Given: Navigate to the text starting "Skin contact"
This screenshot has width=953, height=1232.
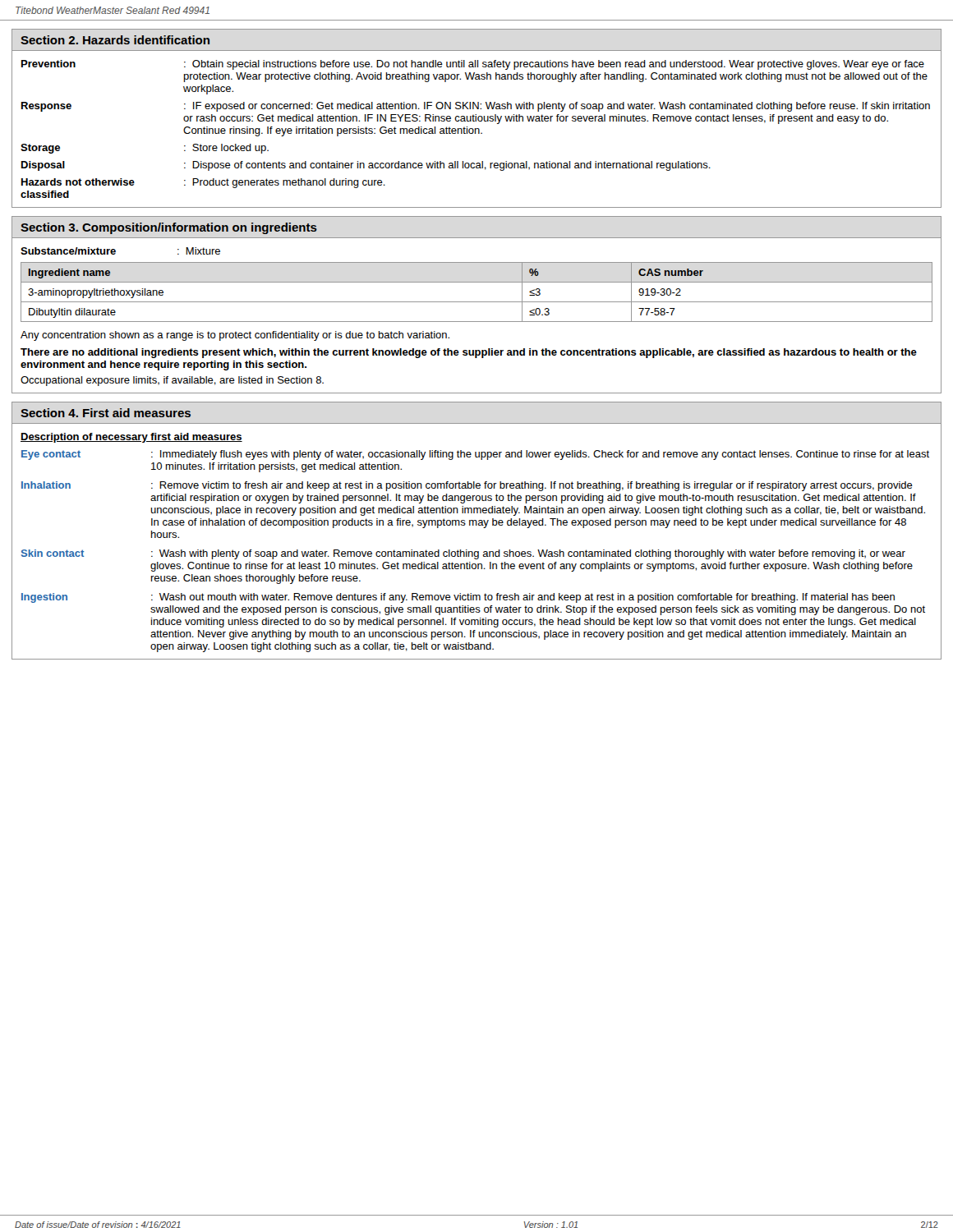Looking at the screenshot, I should tap(52, 553).
